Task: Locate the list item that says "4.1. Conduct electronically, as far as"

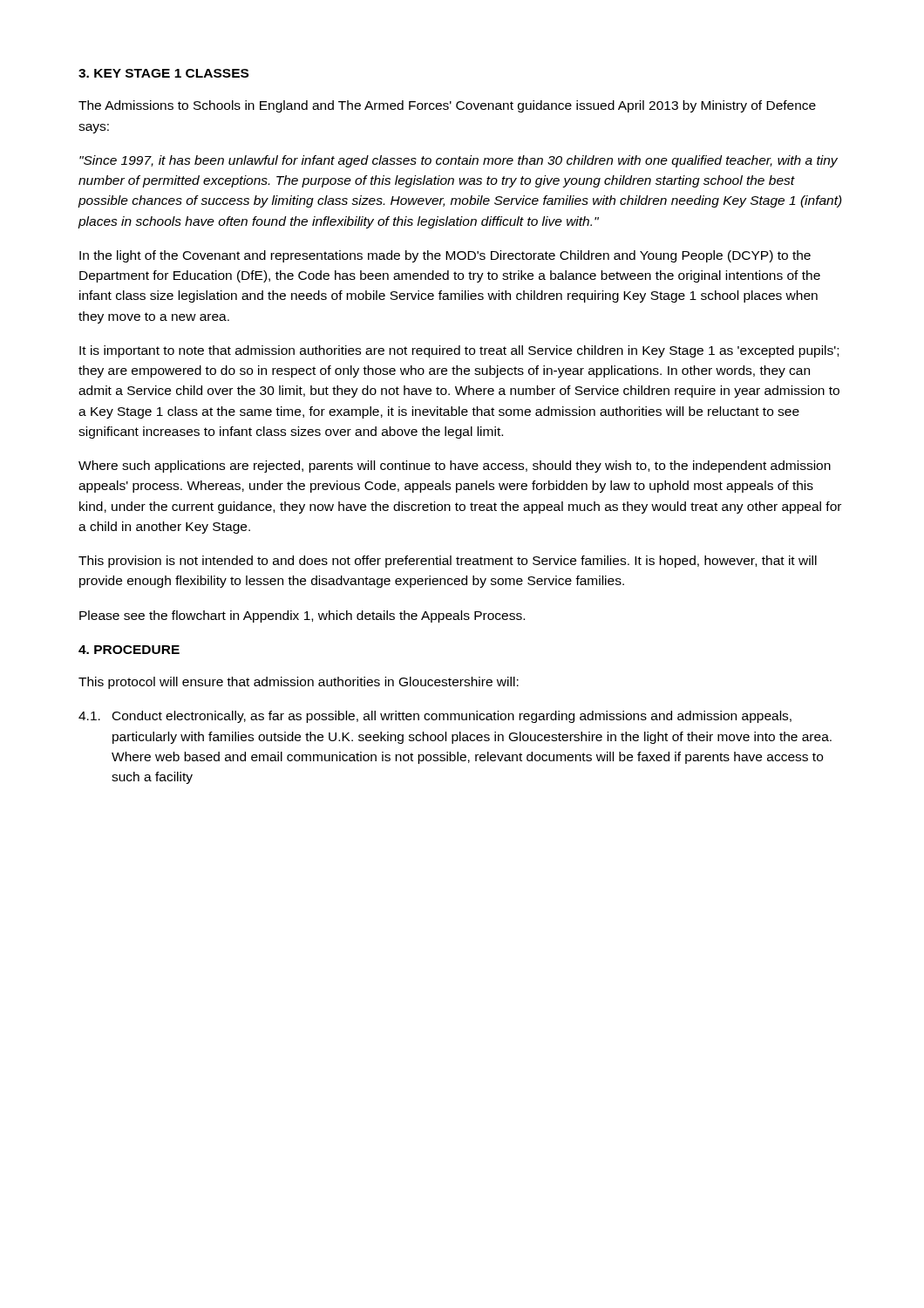Action: (462, 746)
